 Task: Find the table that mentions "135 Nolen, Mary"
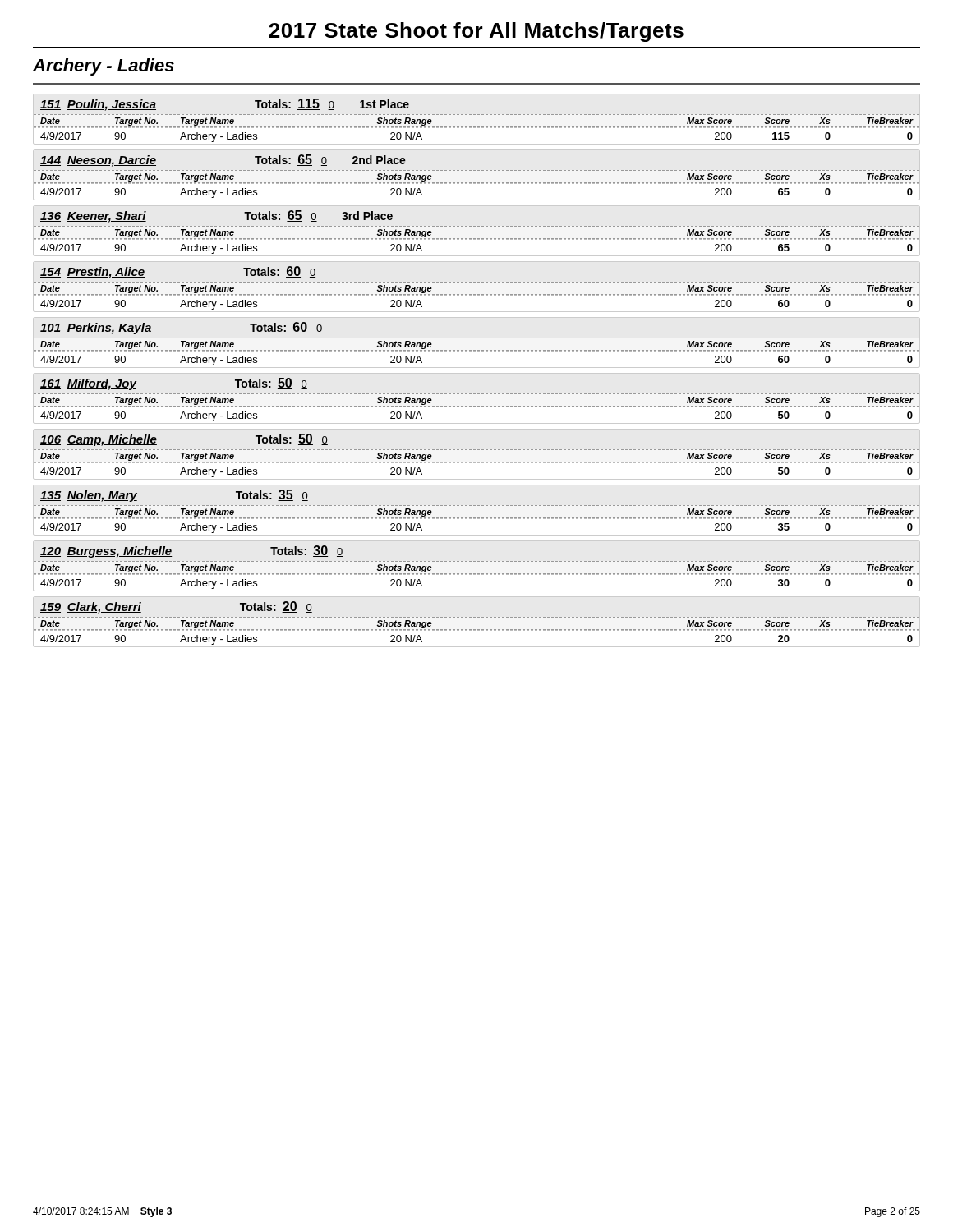click(476, 510)
